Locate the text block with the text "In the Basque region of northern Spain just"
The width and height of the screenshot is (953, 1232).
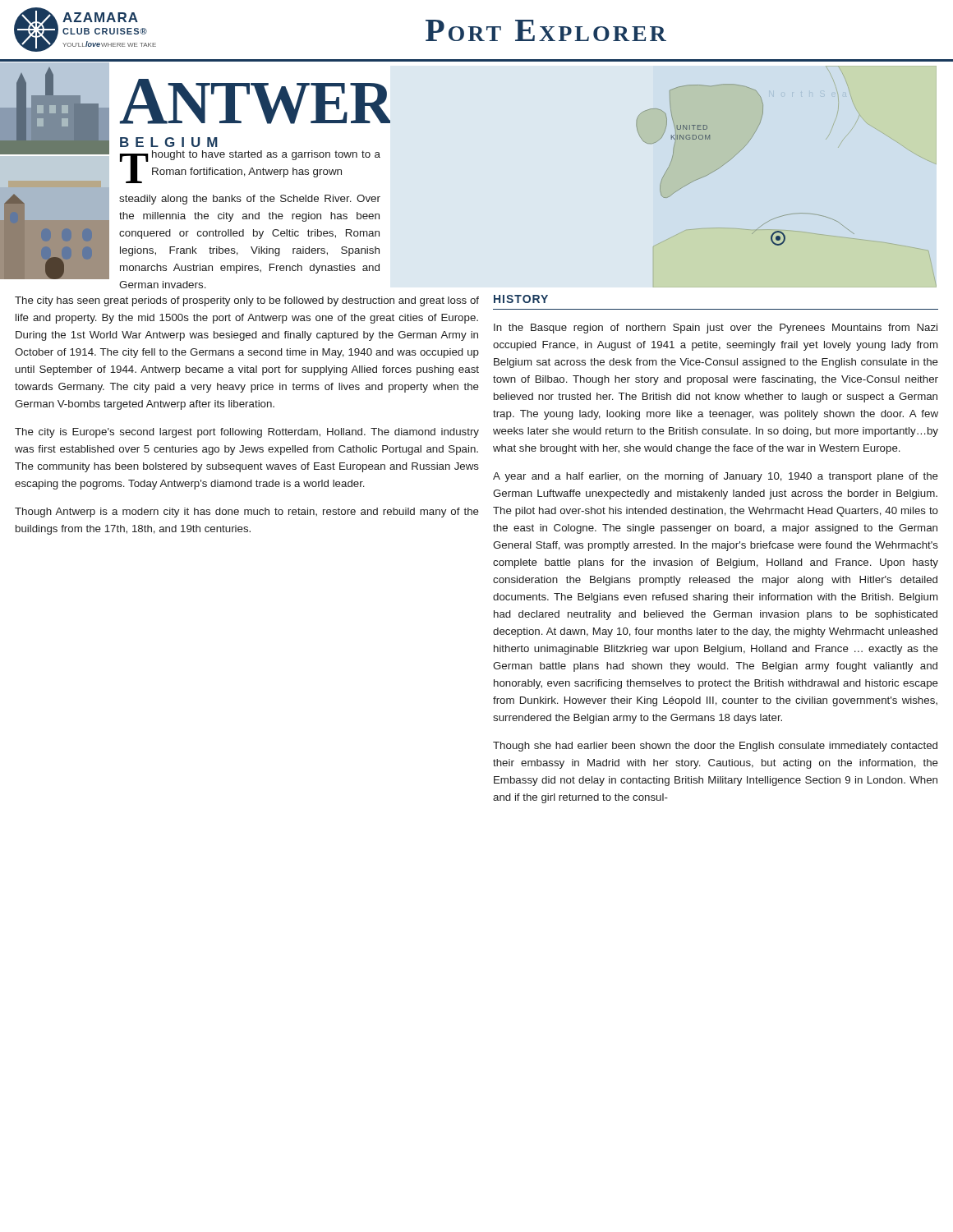pos(716,388)
